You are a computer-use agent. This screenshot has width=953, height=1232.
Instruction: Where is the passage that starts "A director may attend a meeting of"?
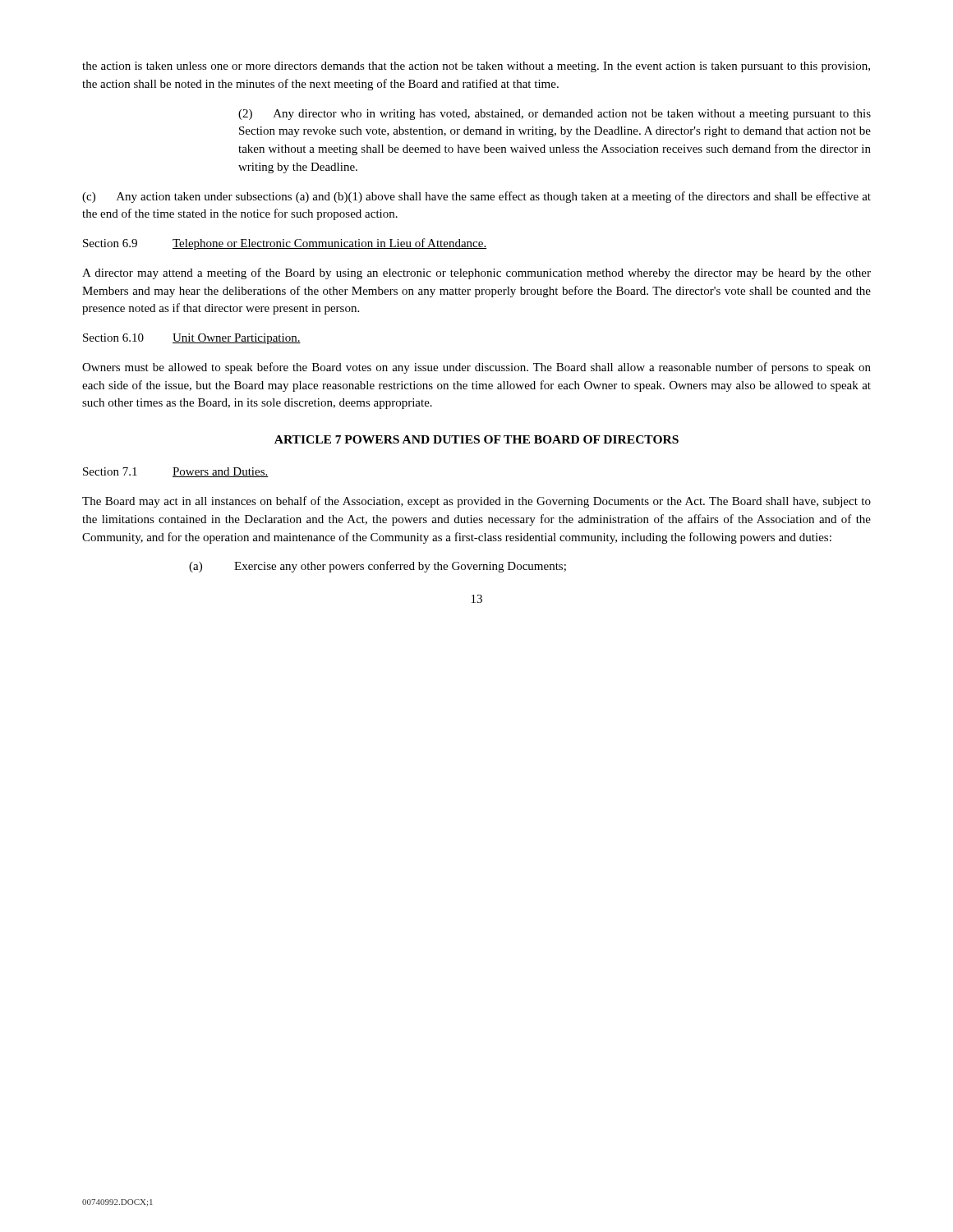(476, 290)
